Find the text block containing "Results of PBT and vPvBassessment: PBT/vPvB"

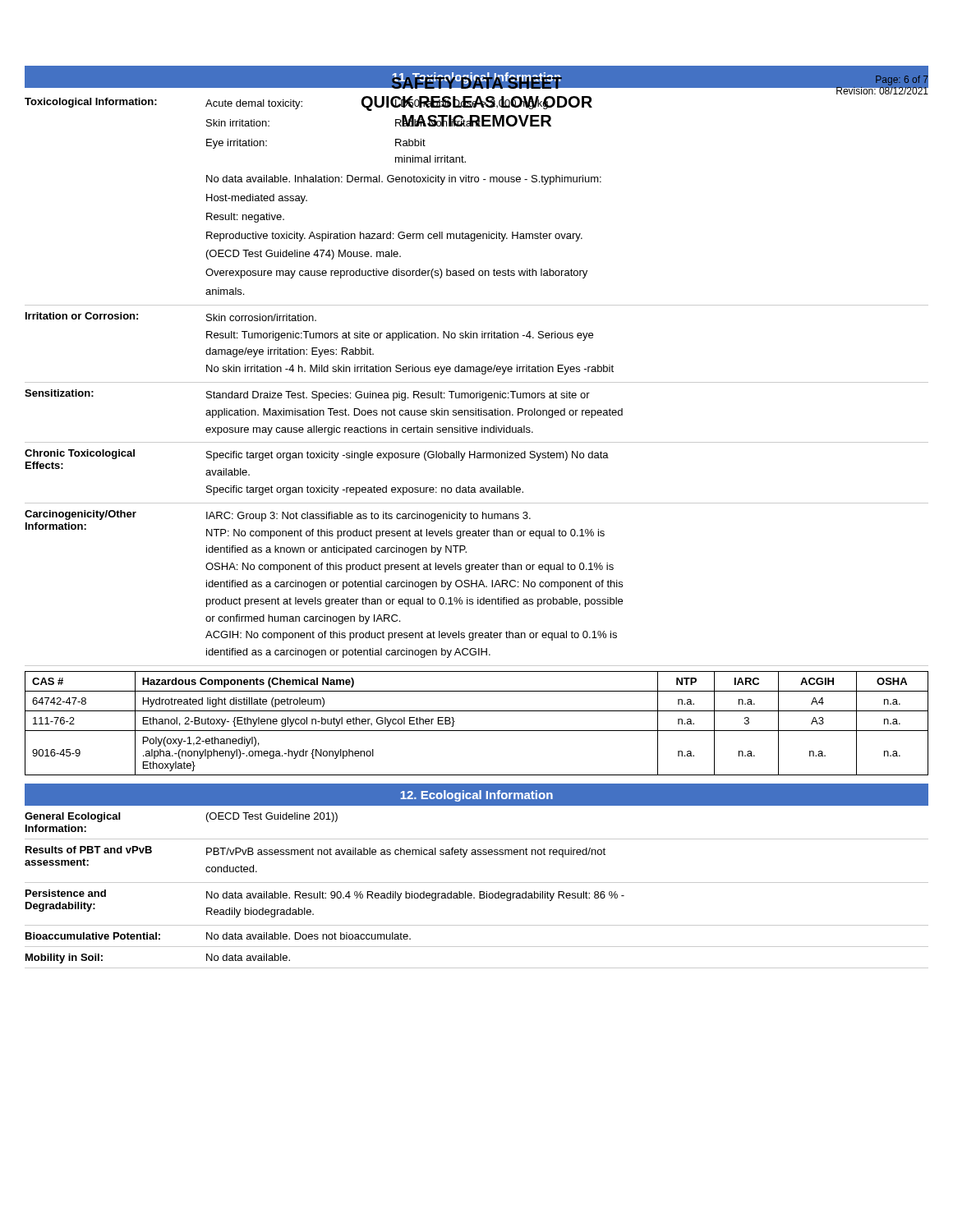(x=476, y=860)
